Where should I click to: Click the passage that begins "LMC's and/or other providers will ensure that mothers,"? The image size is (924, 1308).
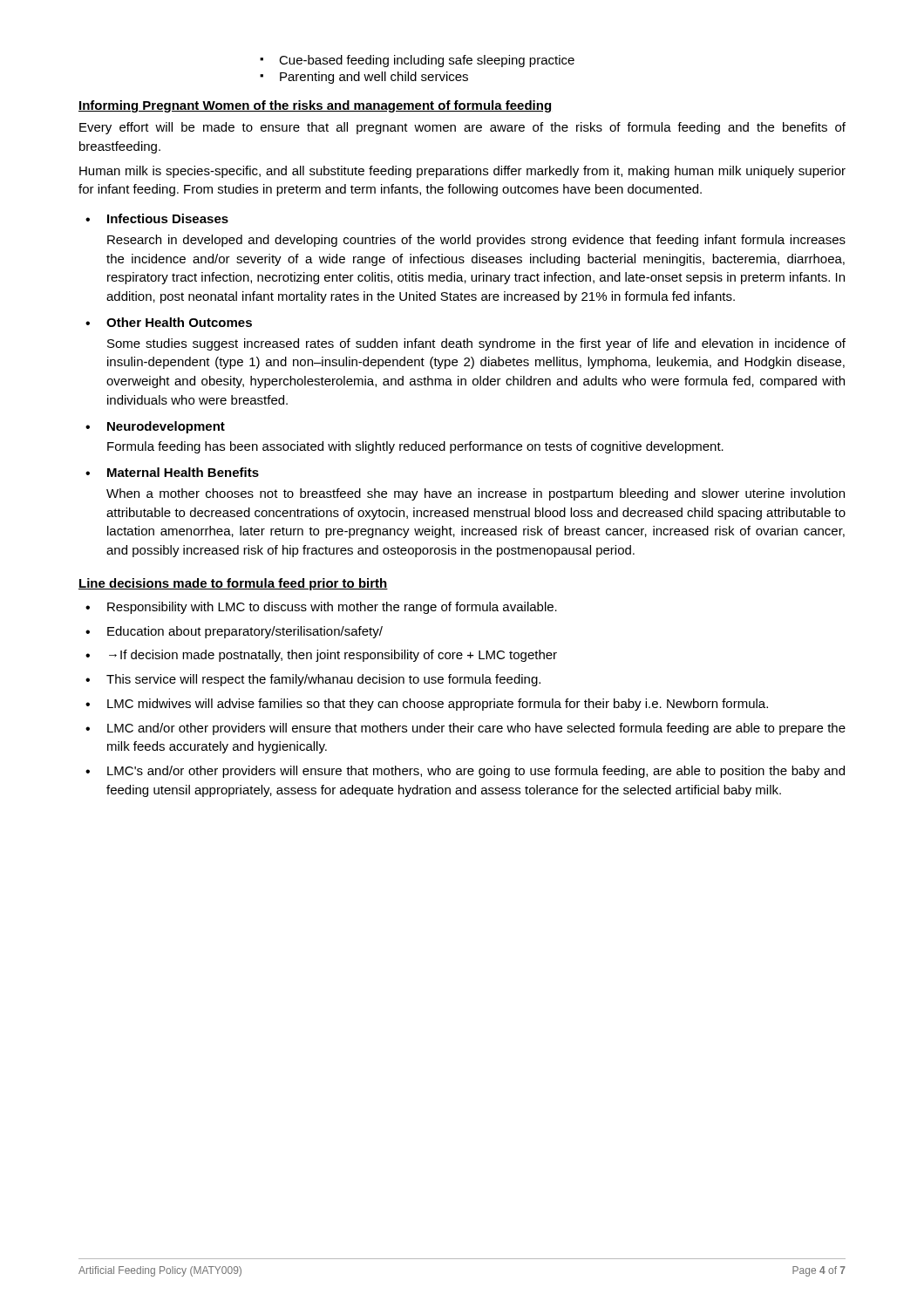476,780
